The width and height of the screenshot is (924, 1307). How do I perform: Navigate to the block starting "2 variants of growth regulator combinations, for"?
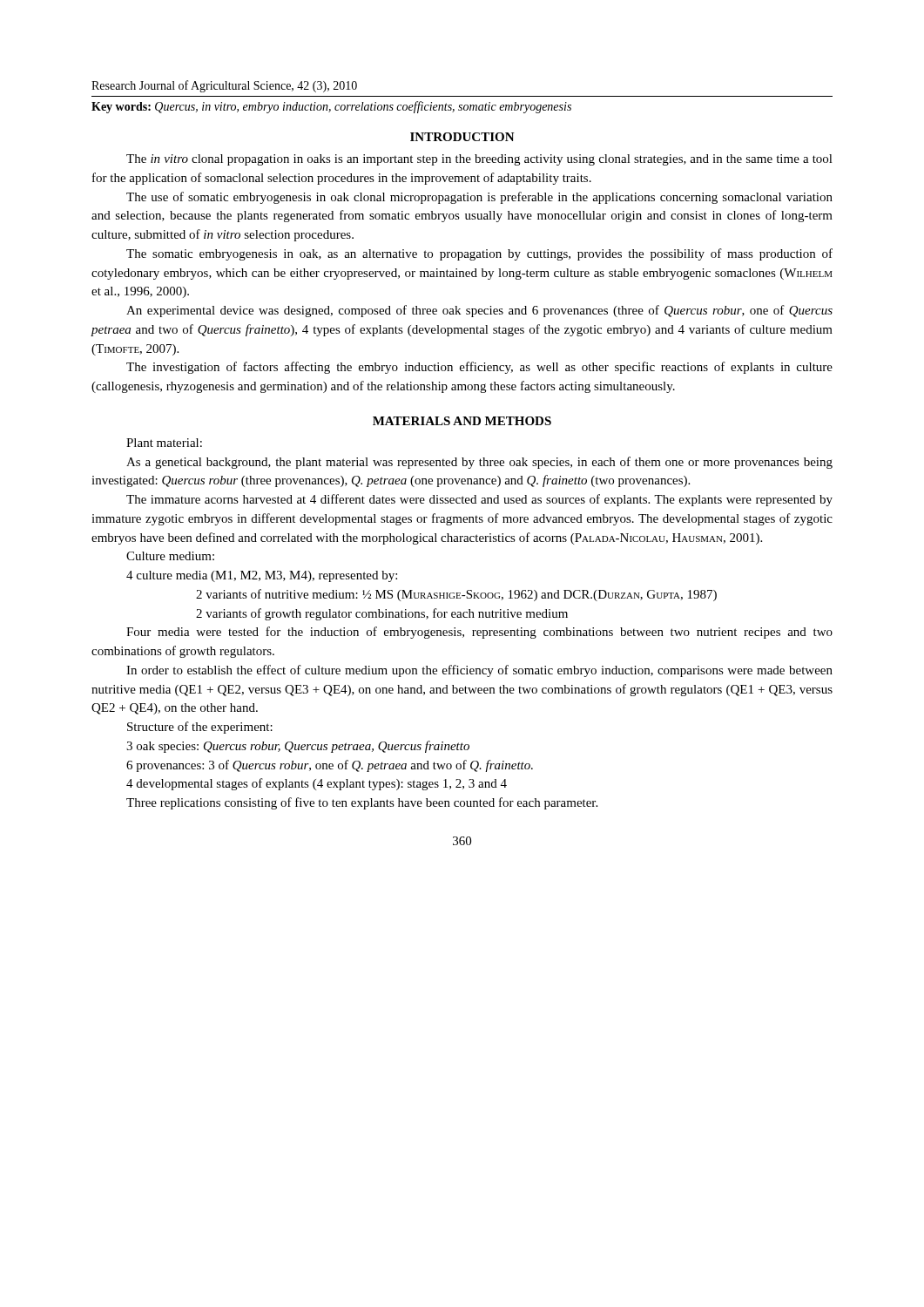click(514, 614)
